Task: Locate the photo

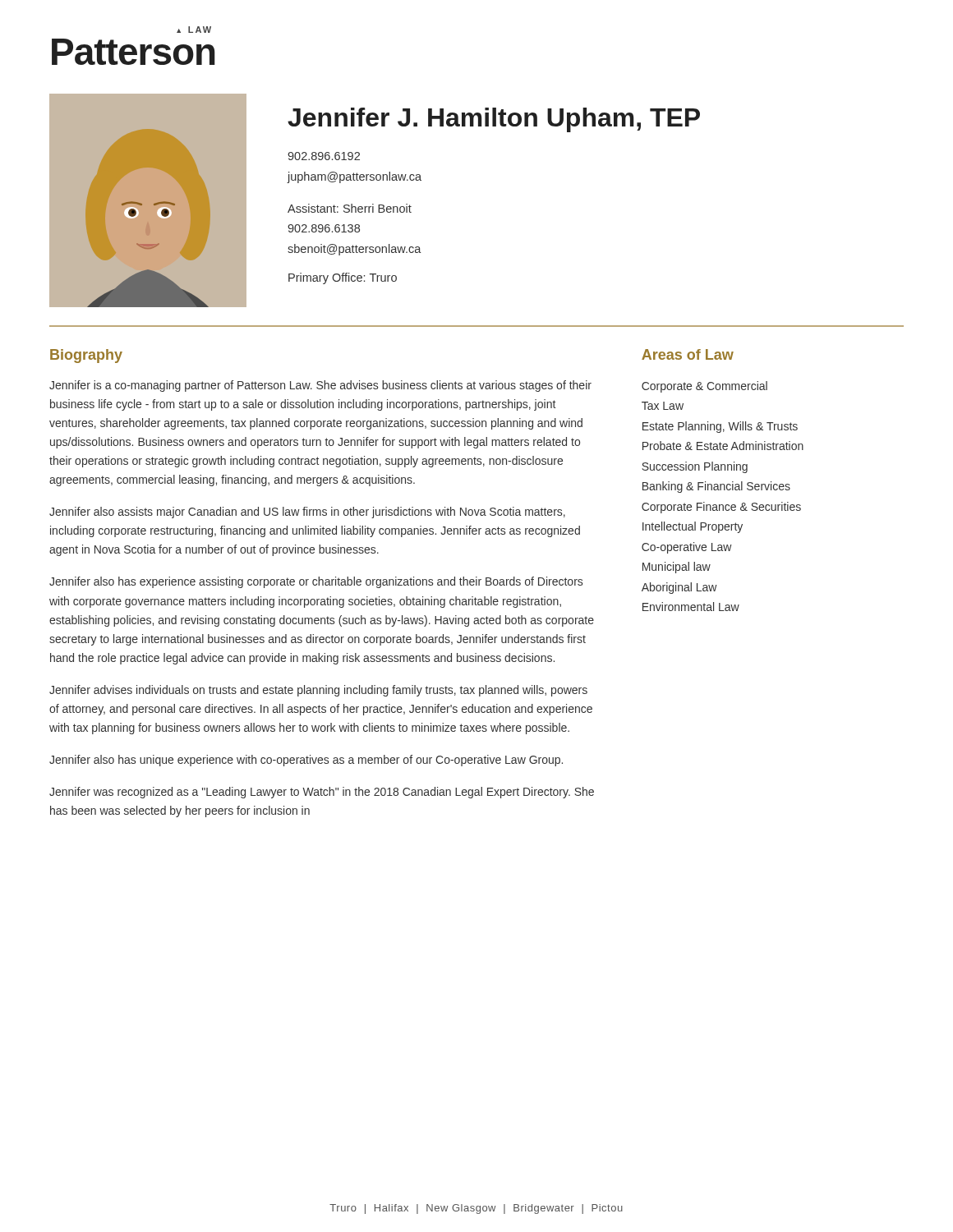Action: click(x=148, y=200)
